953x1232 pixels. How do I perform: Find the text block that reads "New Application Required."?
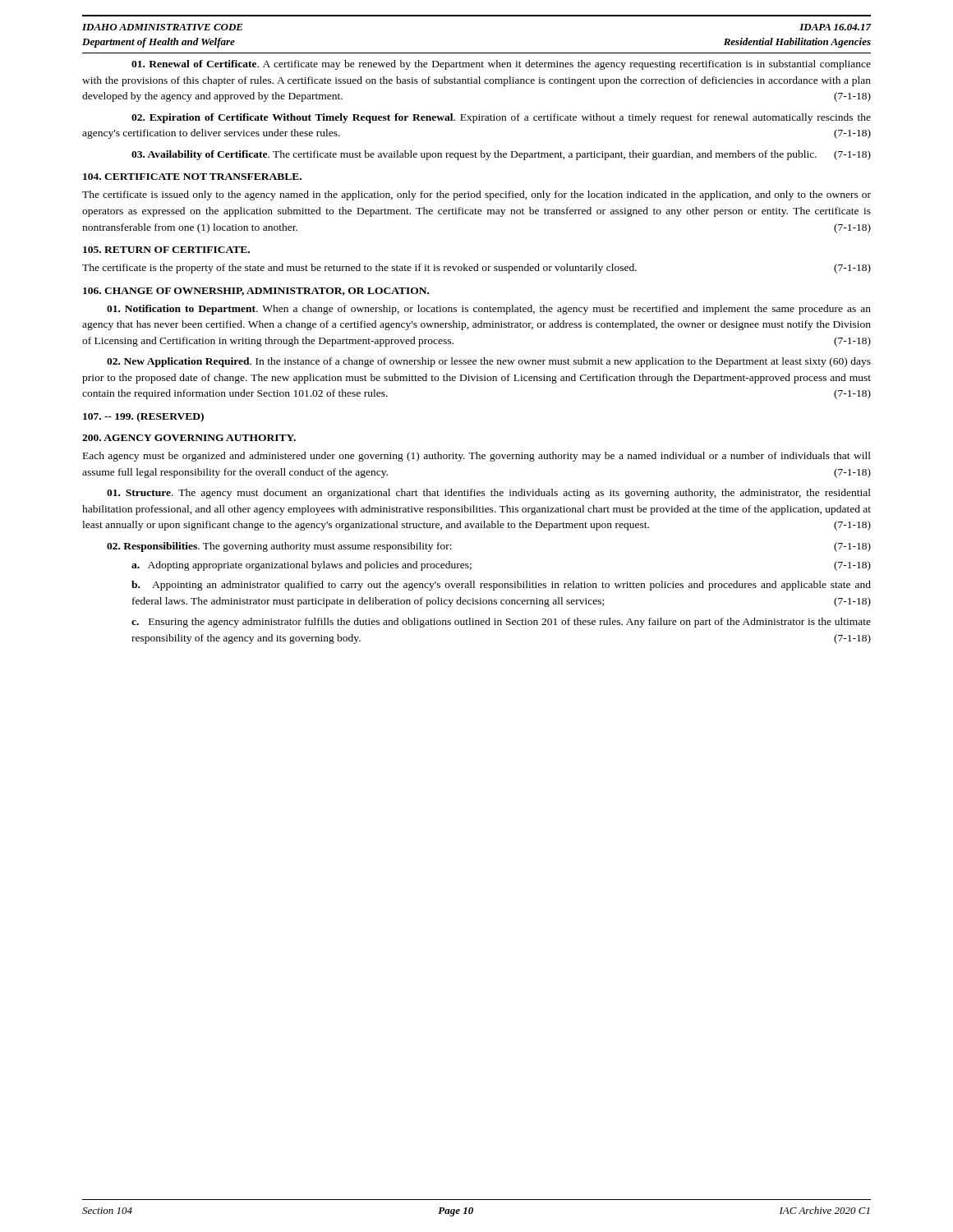476,378
